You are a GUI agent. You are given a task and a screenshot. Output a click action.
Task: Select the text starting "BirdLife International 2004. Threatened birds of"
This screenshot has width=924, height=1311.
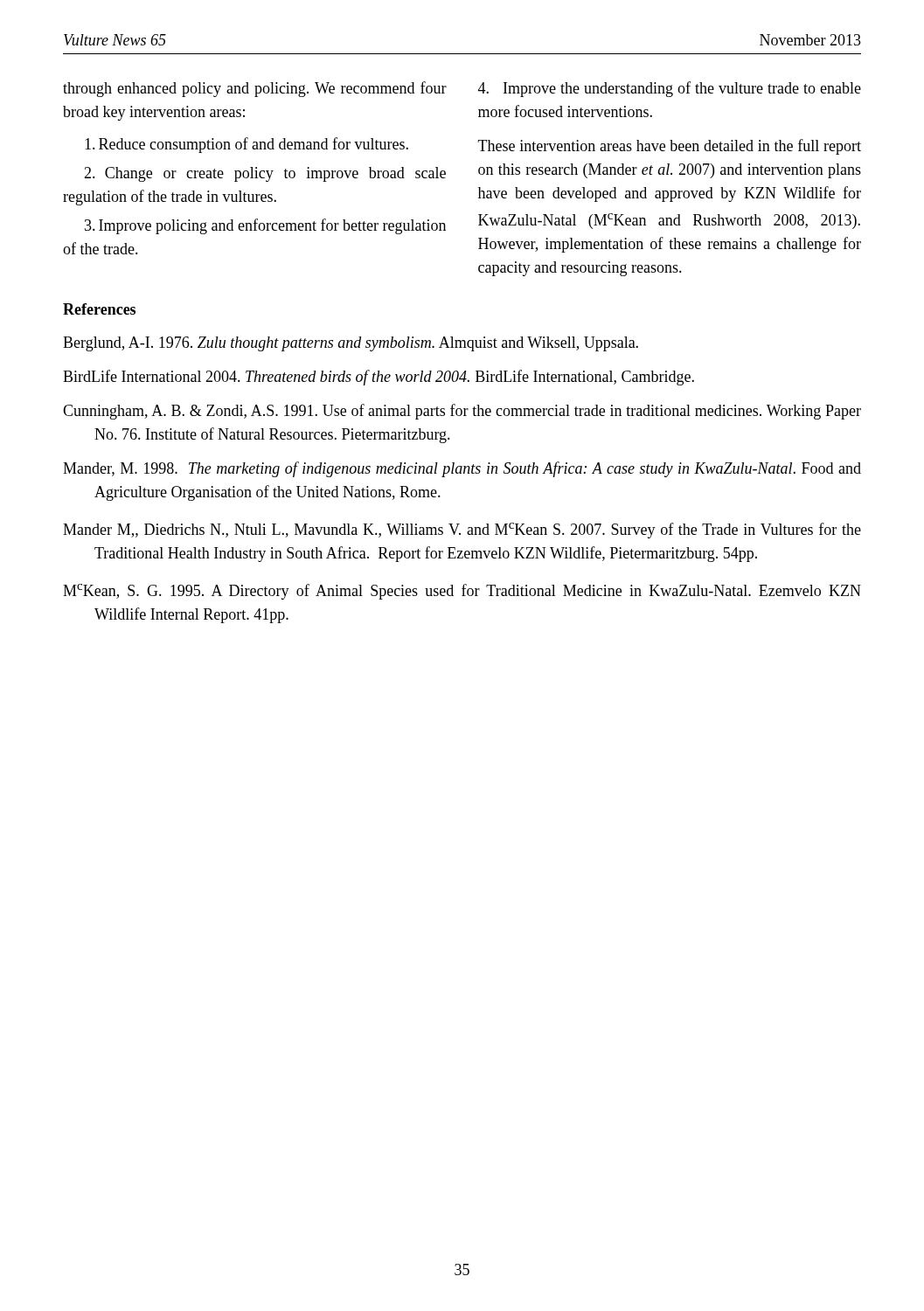point(379,377)
